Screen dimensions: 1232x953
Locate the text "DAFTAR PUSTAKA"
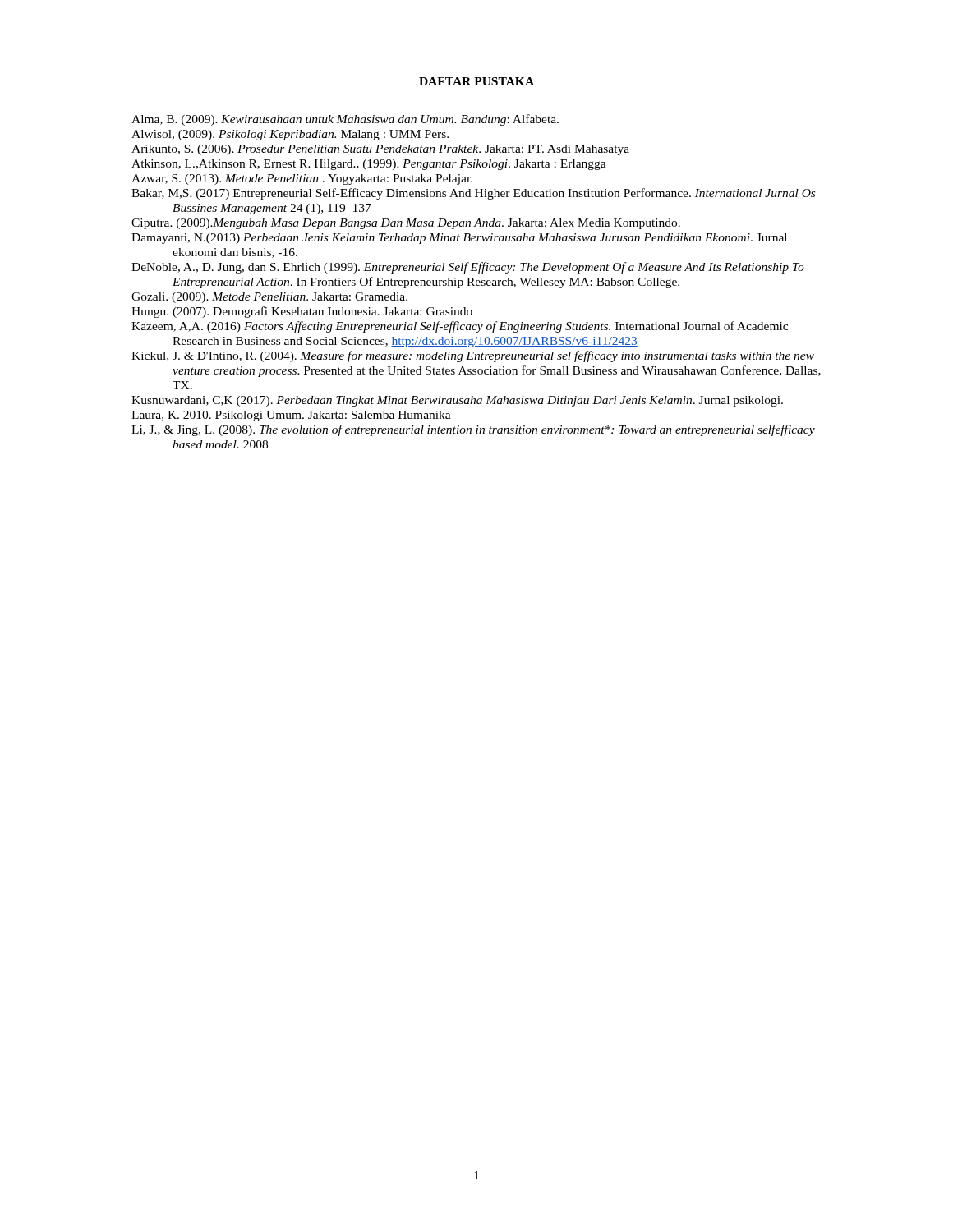coord(476,81)
